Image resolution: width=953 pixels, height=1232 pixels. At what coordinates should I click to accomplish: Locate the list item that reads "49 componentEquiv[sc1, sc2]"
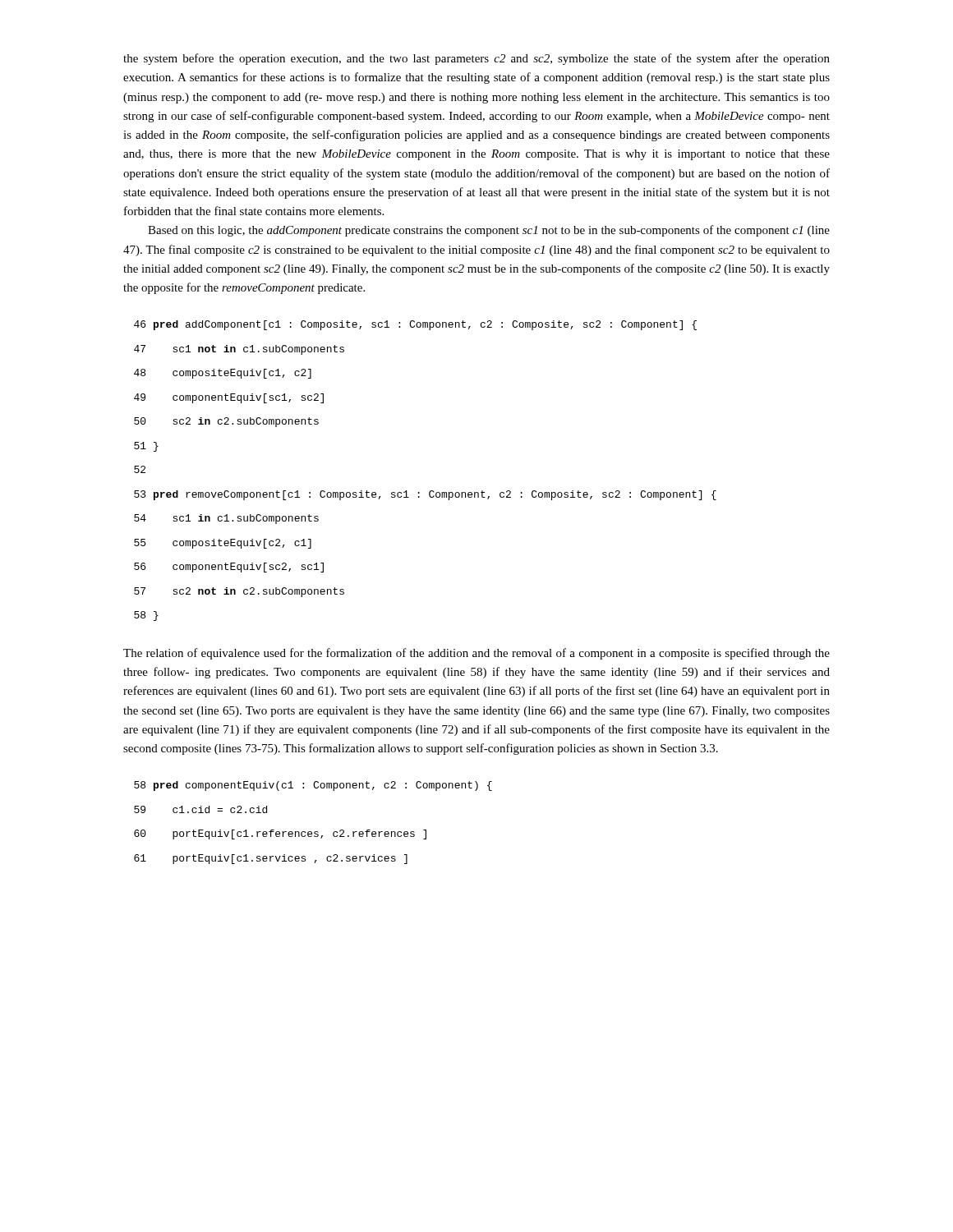[225, 398]
